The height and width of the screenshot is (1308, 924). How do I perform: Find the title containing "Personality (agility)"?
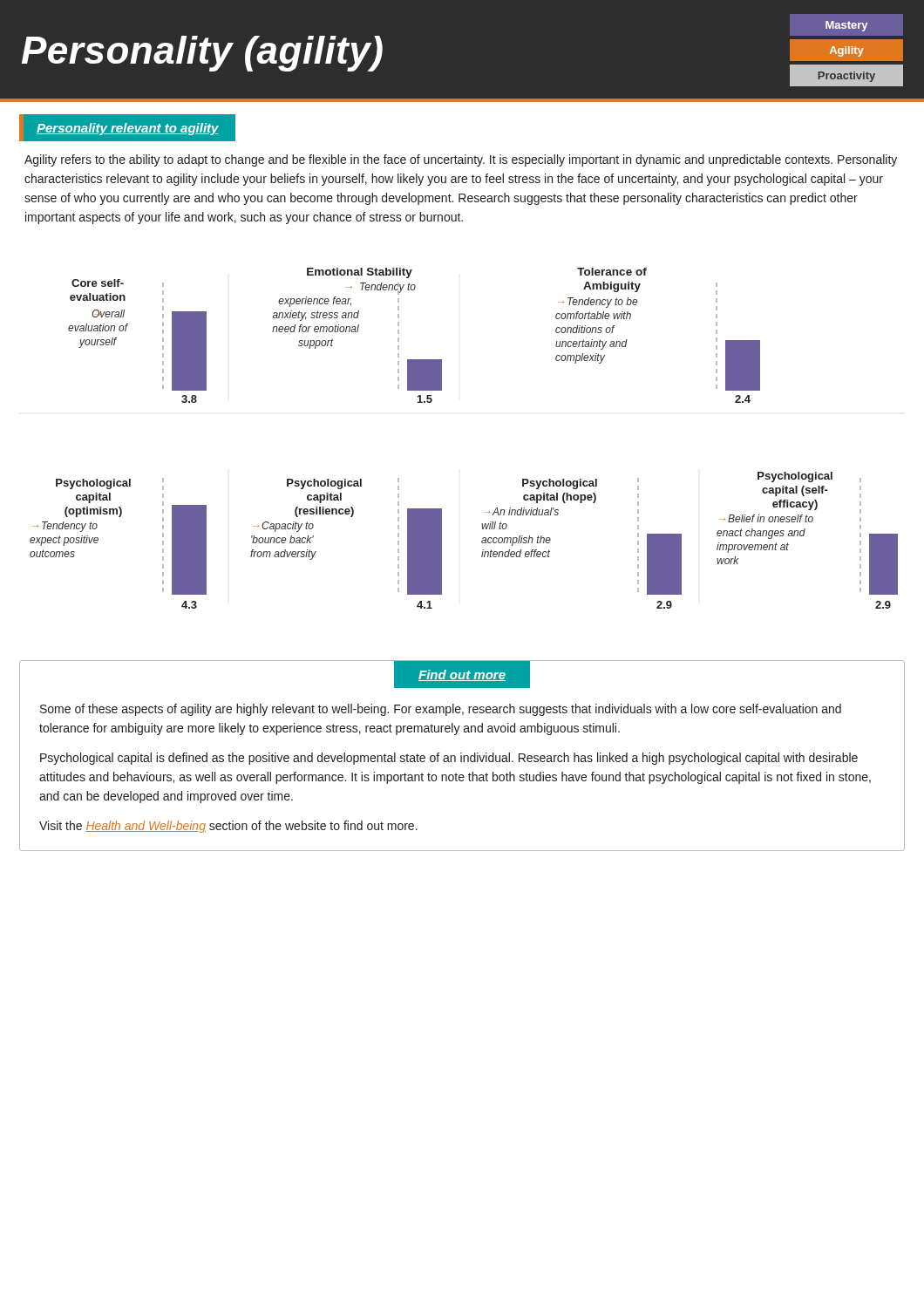(202, 50)
